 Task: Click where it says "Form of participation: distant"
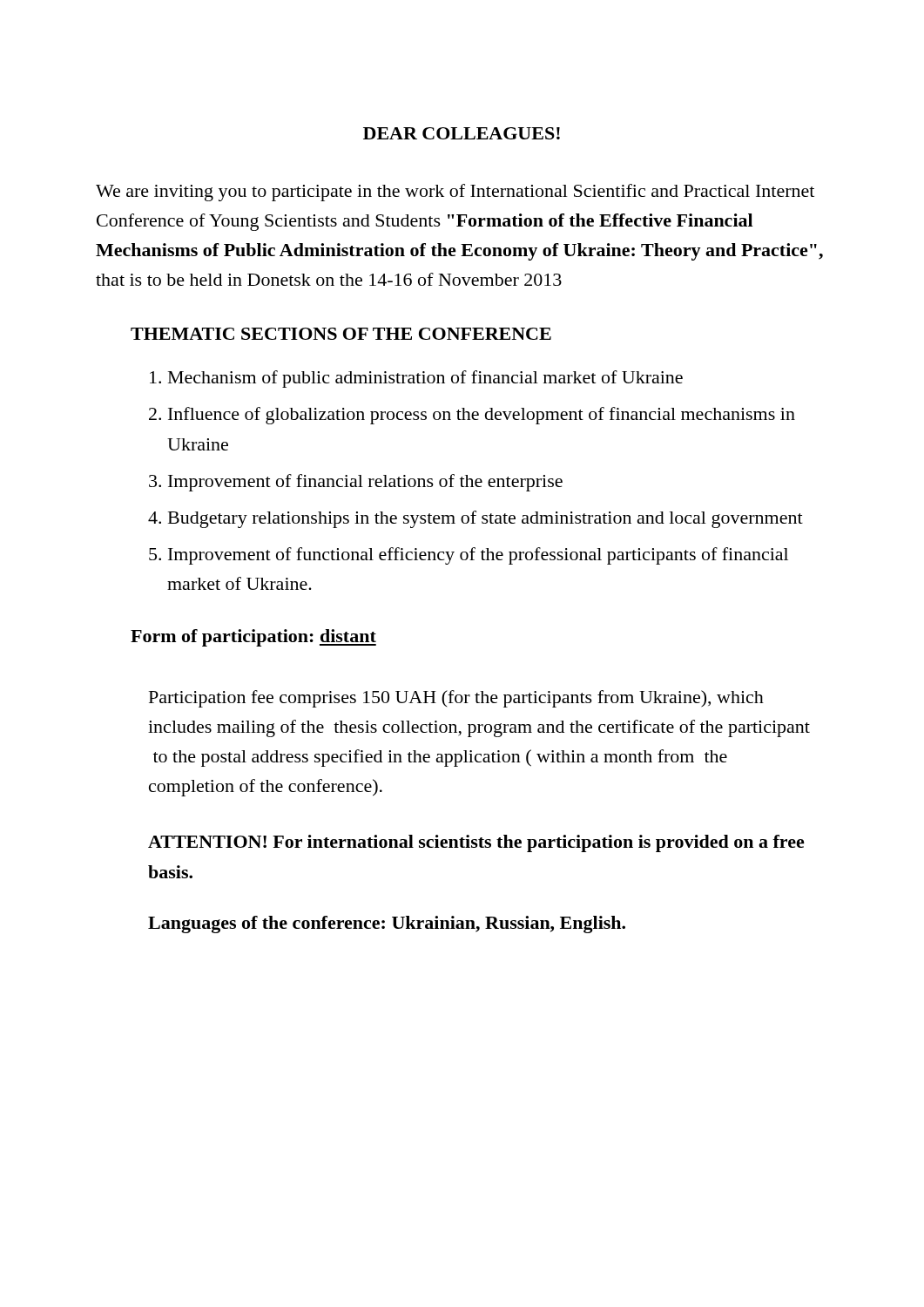253,636
